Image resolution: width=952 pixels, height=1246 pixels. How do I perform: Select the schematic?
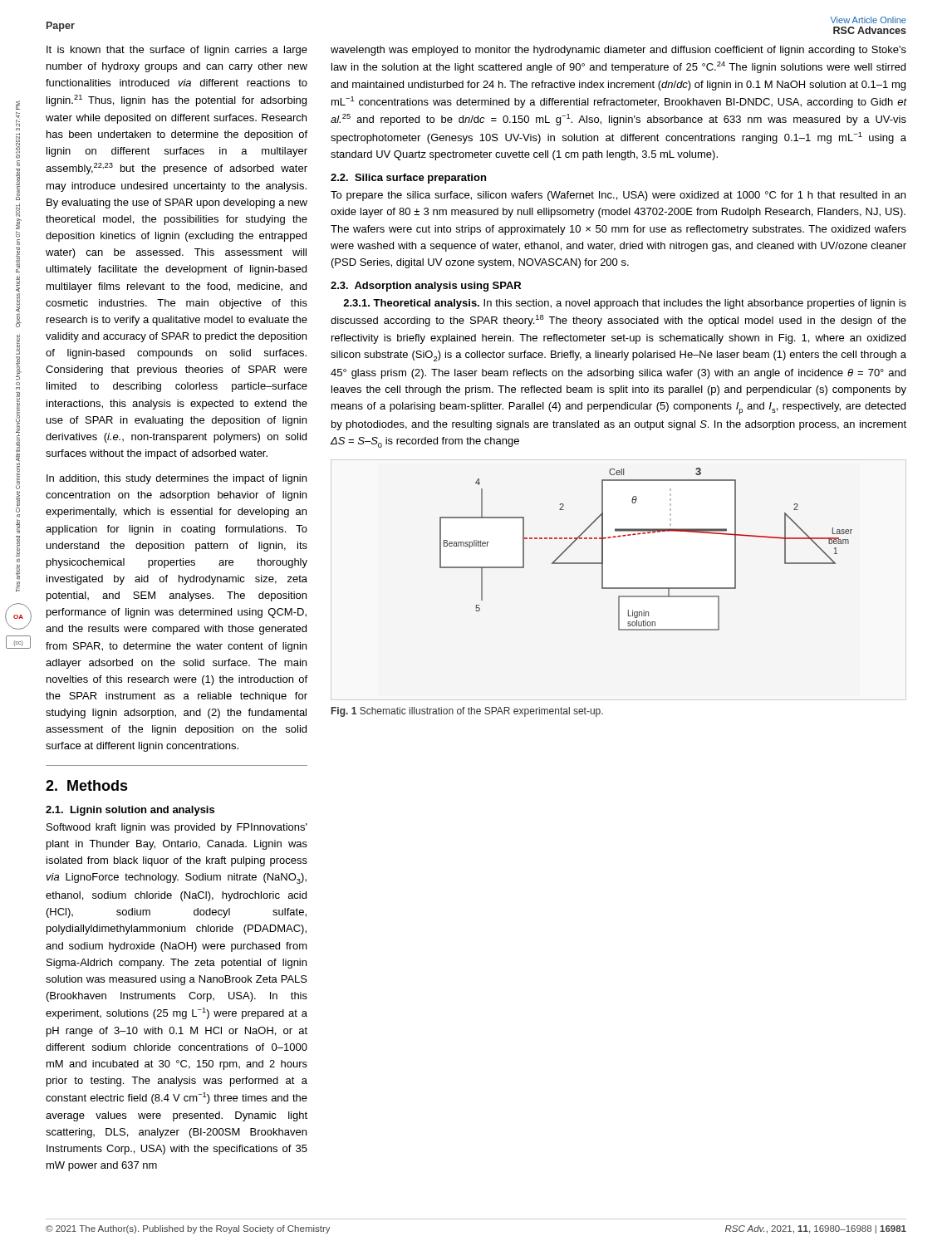[x=618, y=580]
